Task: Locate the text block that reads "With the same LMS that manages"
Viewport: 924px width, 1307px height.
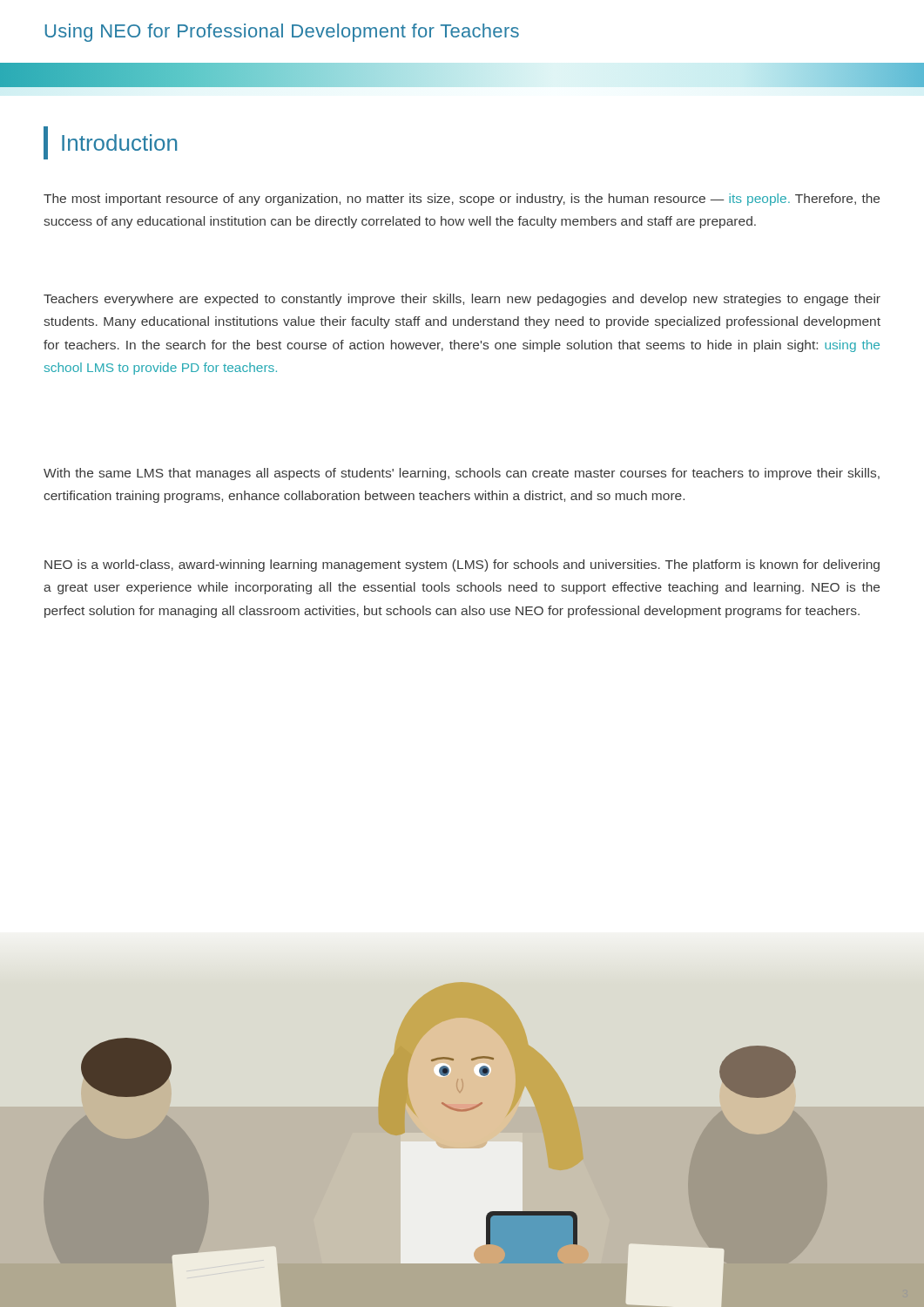Action: 462,484
